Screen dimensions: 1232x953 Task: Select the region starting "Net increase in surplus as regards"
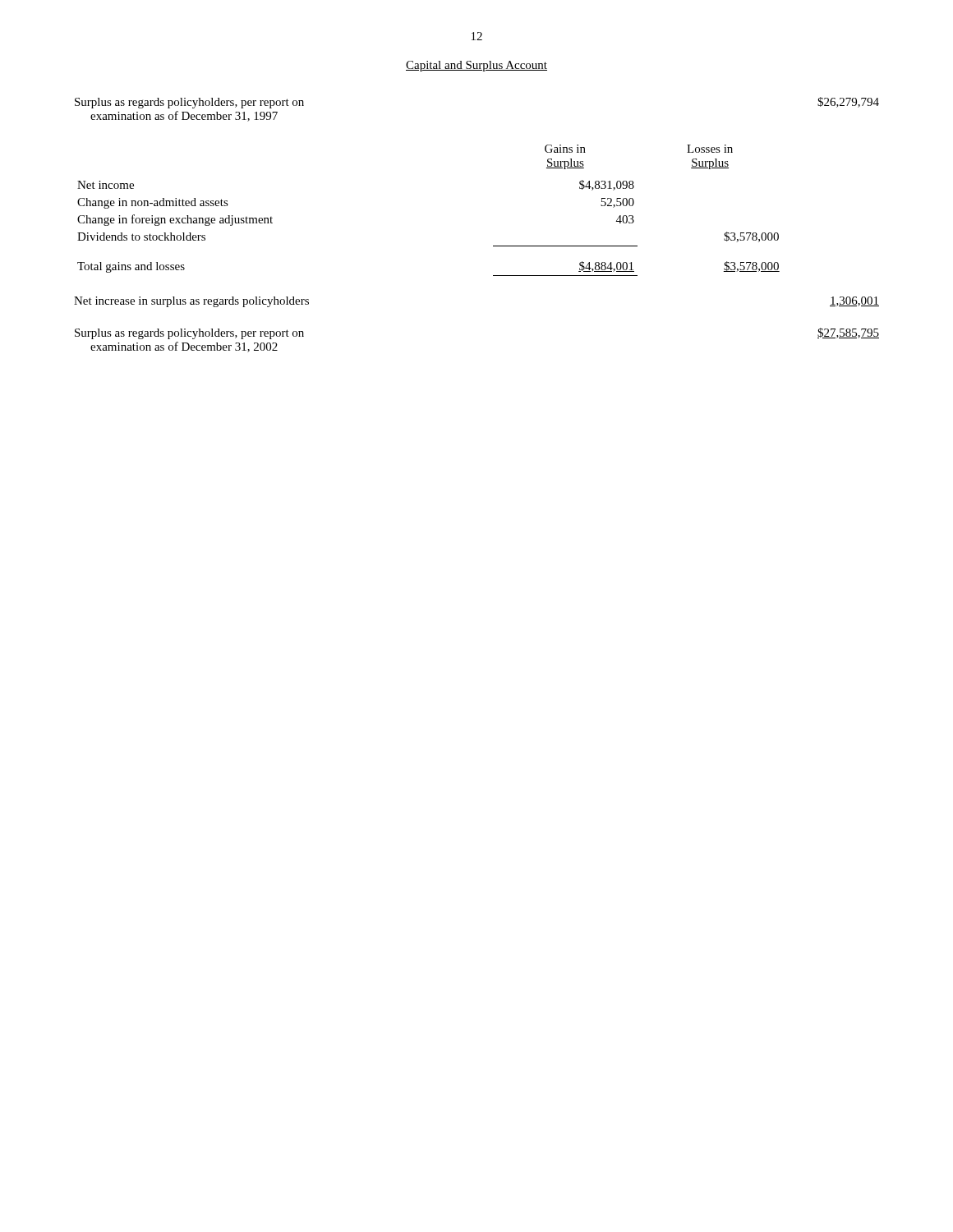pos(192,302)
